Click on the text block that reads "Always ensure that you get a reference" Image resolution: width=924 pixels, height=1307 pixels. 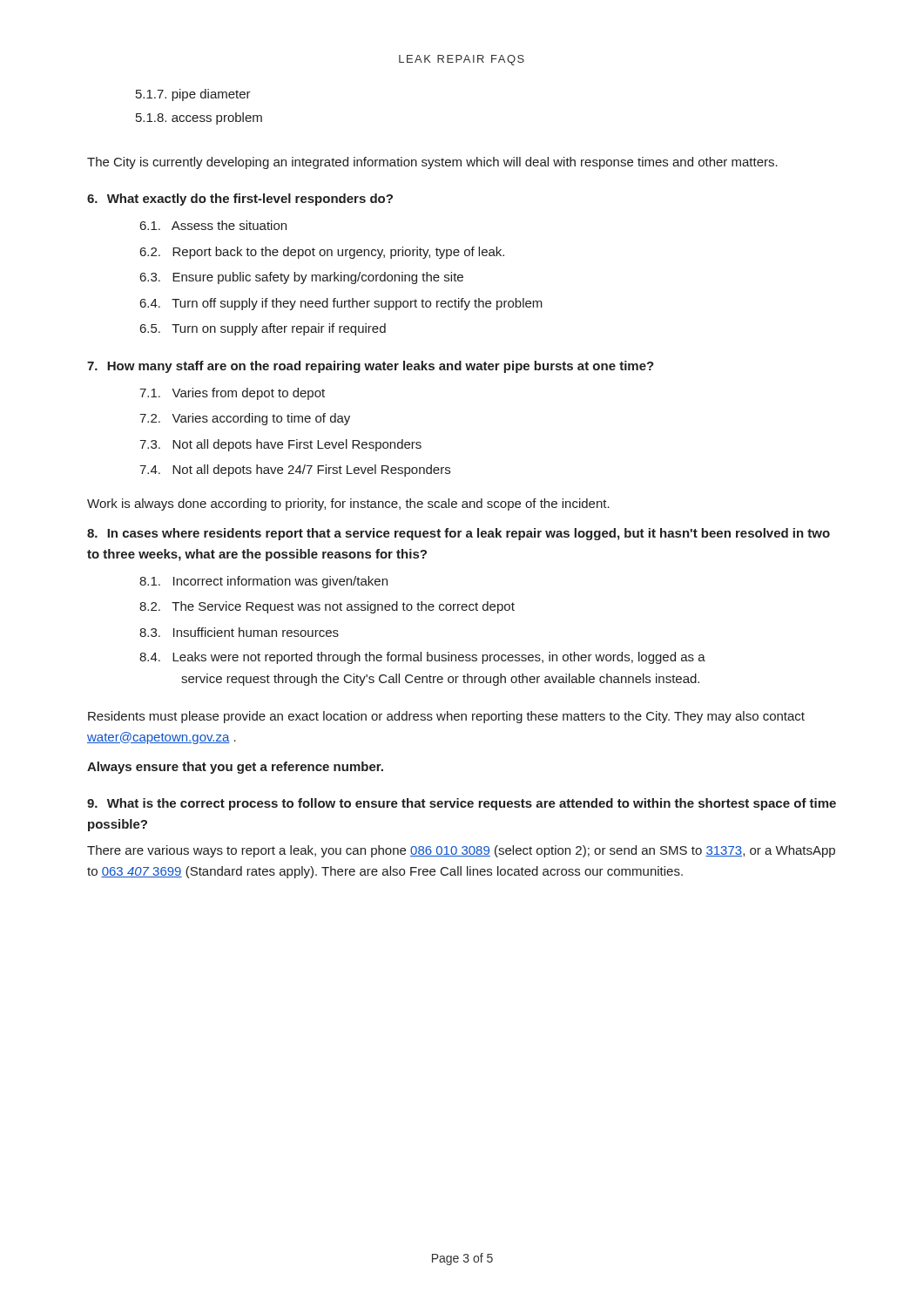point(236,766)
